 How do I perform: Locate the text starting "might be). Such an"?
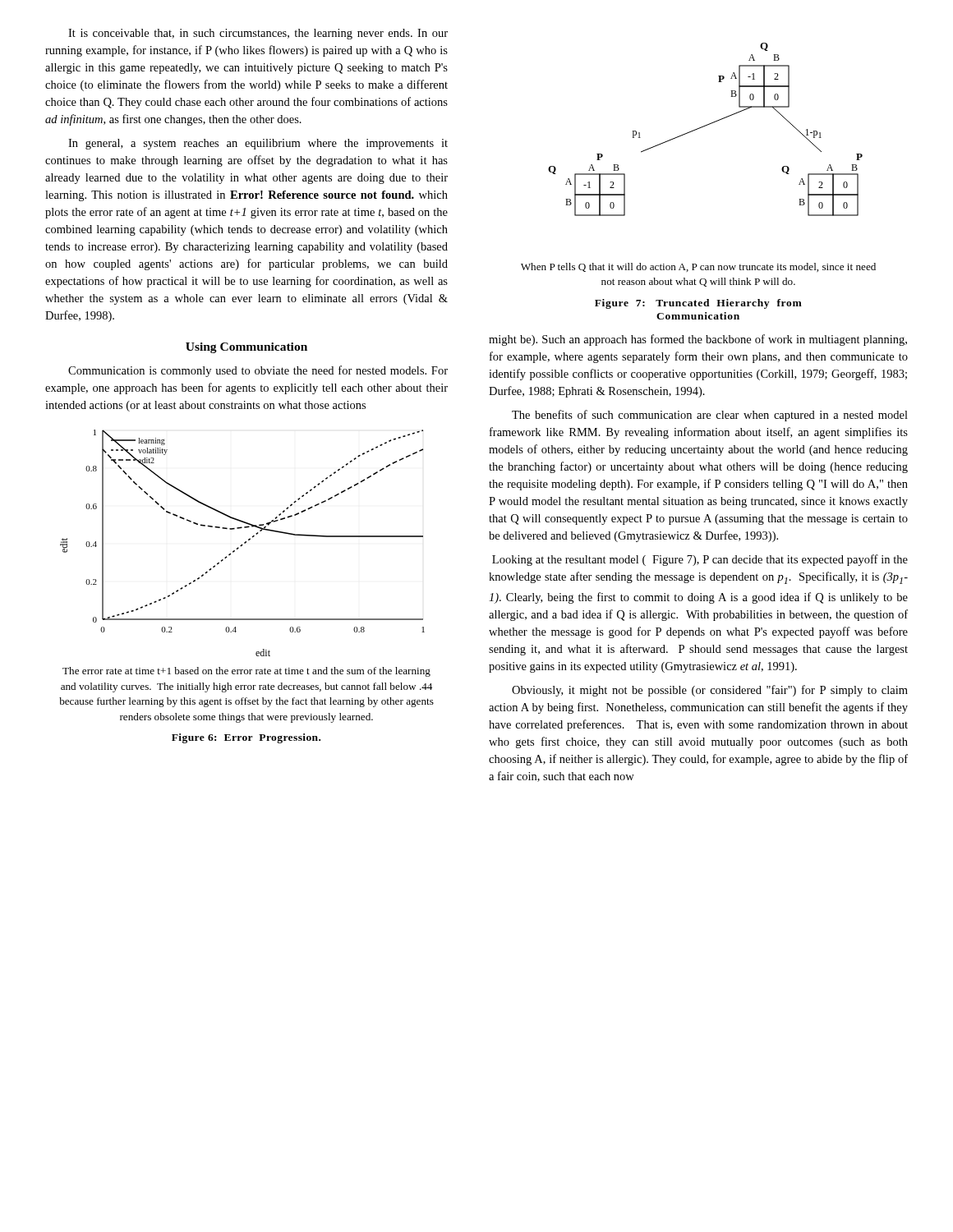coord(698,558)
